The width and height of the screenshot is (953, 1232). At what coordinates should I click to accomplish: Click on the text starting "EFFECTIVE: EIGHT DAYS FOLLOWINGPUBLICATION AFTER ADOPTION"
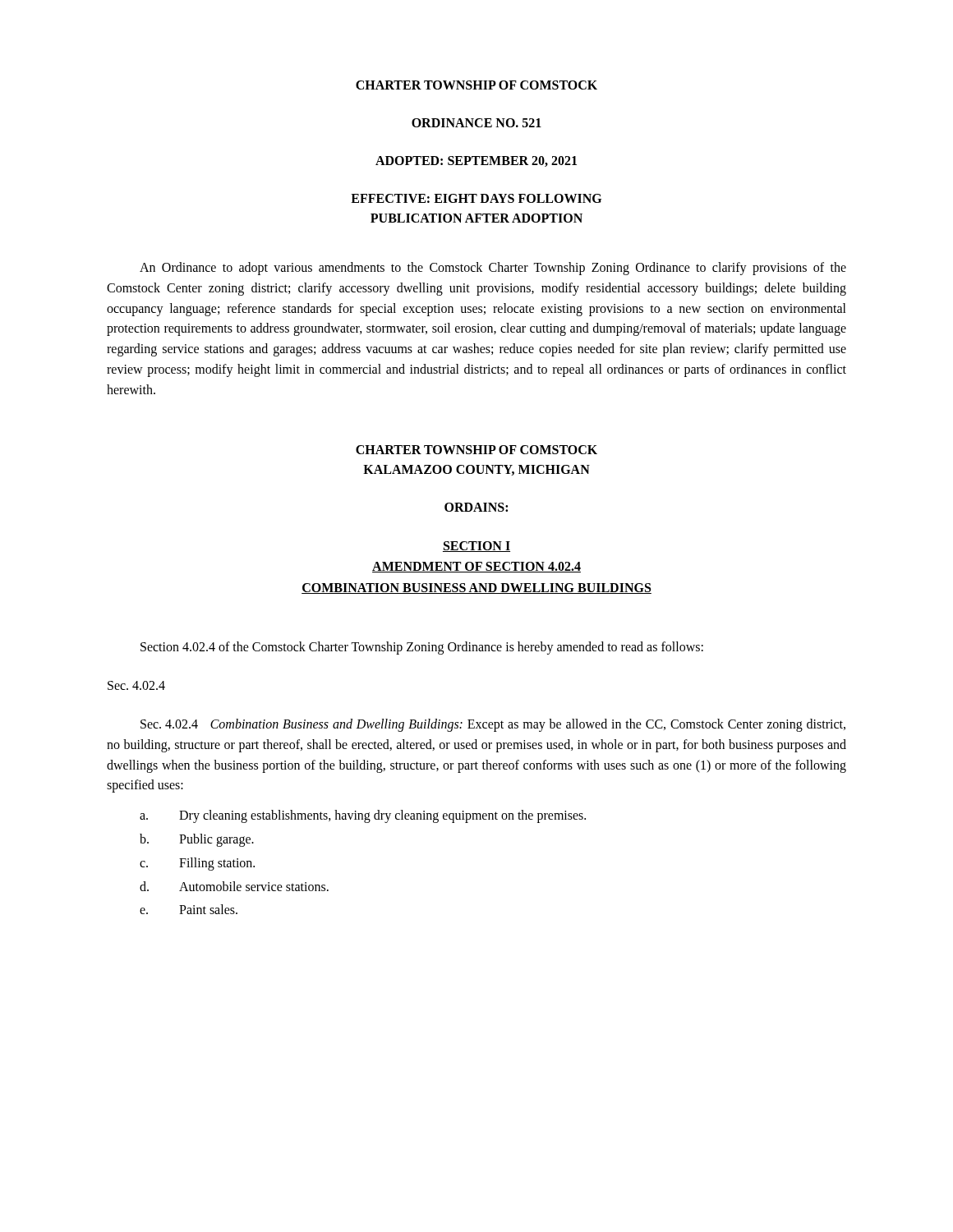[x=476, y=208]
